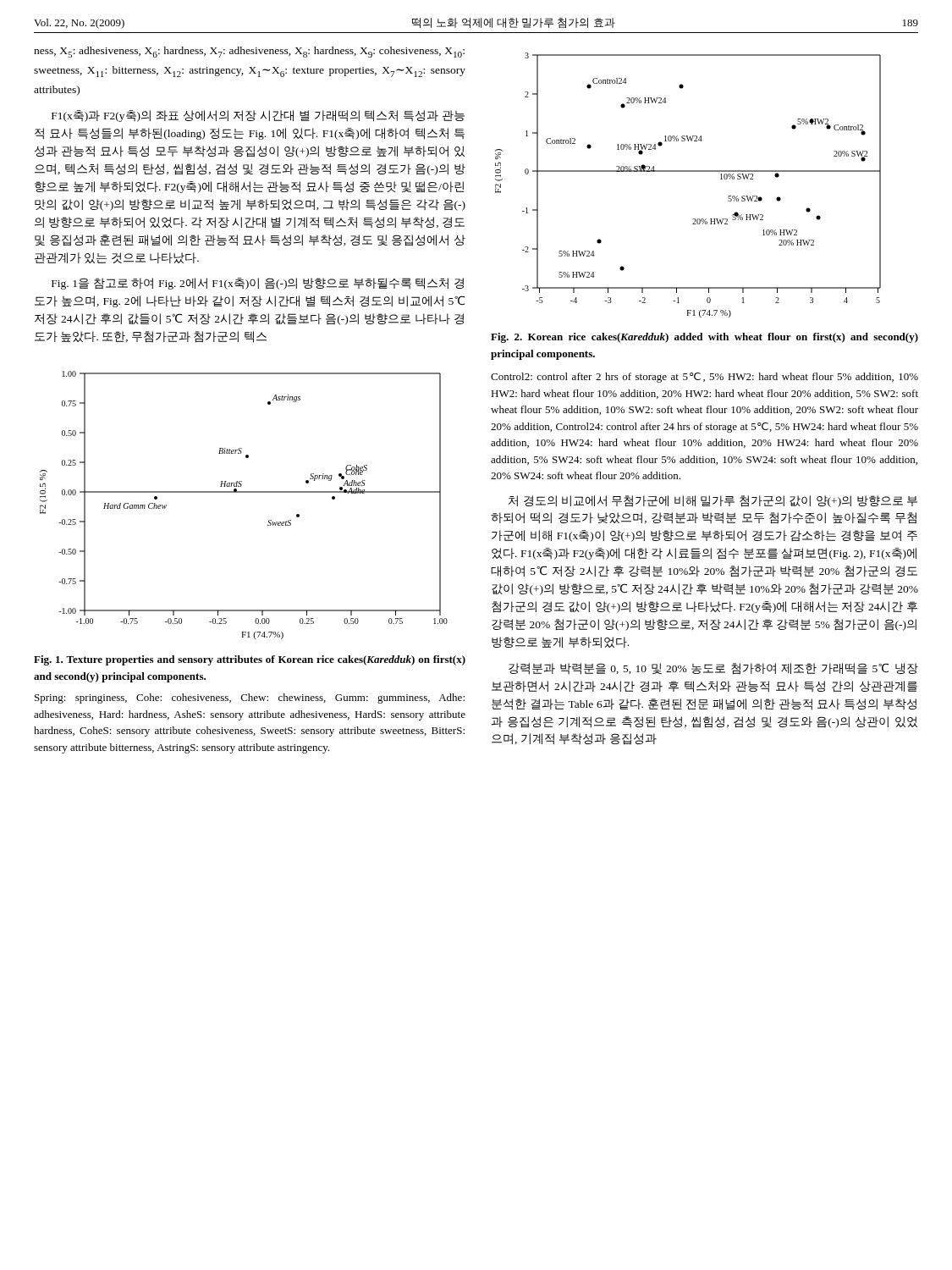952x1270 pixels.
Task: Locate the block of text that opens with "Control2: control after 2 hrs"
Action: [x=704, y=426]
